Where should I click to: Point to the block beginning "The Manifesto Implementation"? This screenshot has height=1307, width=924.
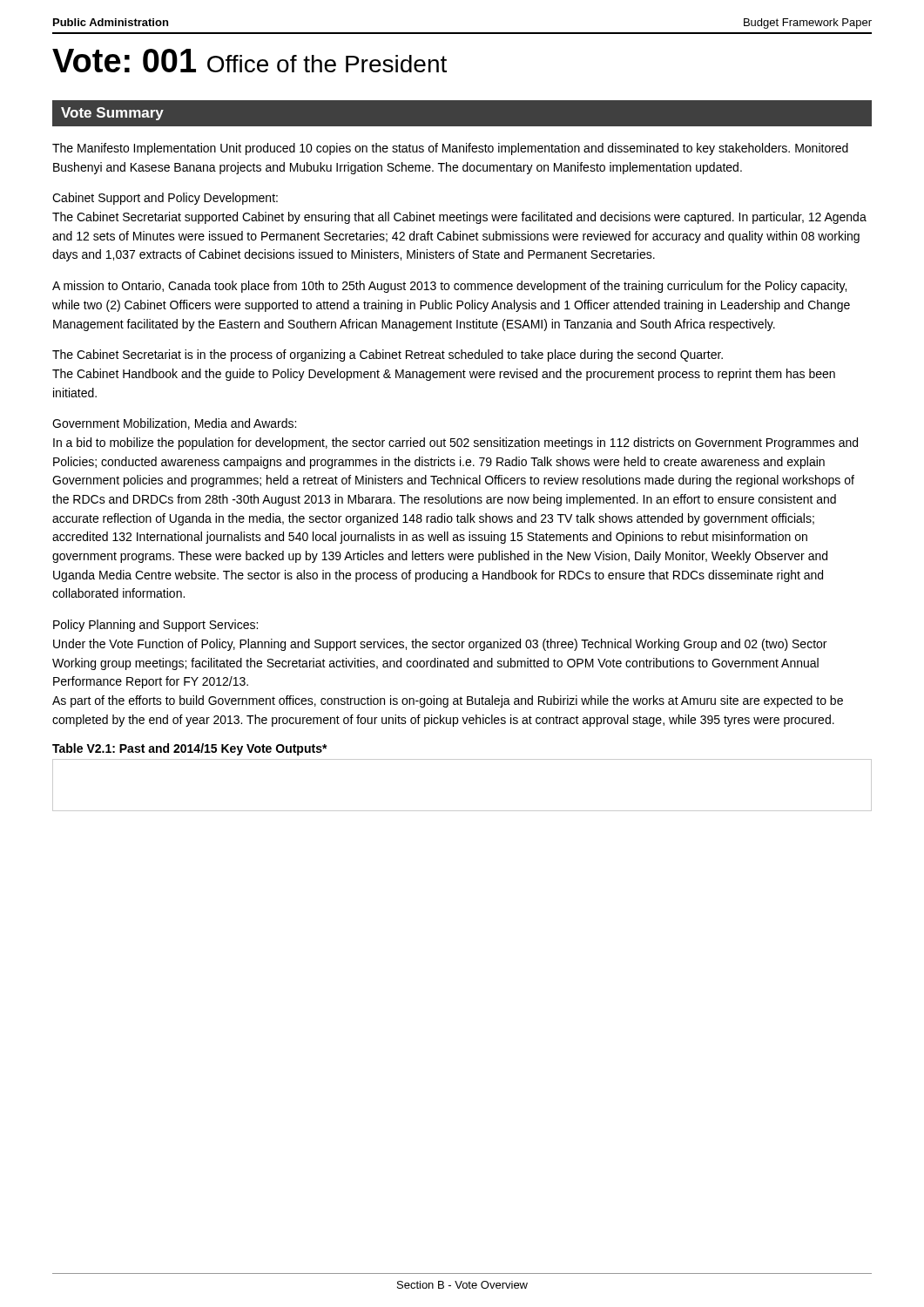(x=450, y=158)
